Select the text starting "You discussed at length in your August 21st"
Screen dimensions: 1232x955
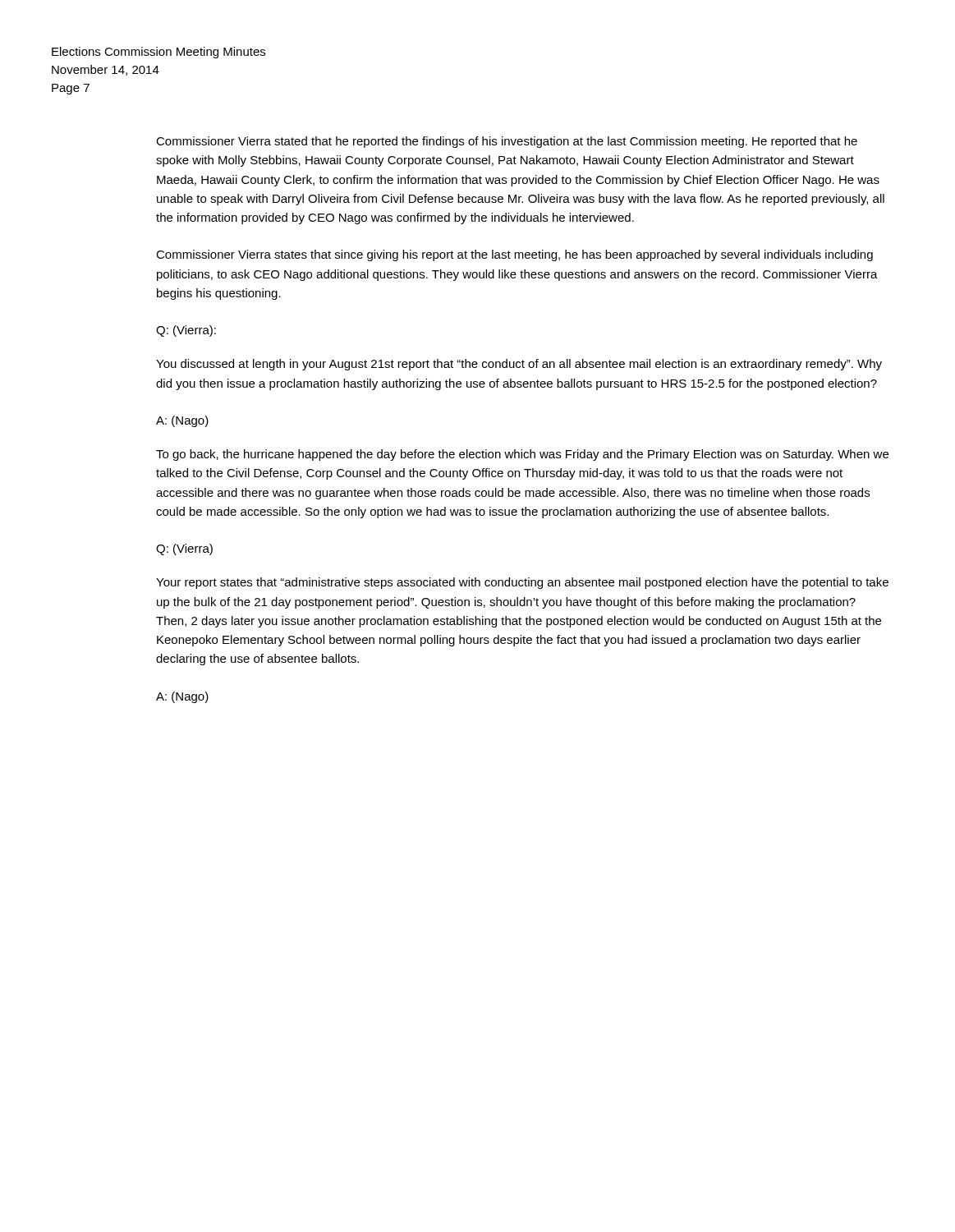[519, 373]
